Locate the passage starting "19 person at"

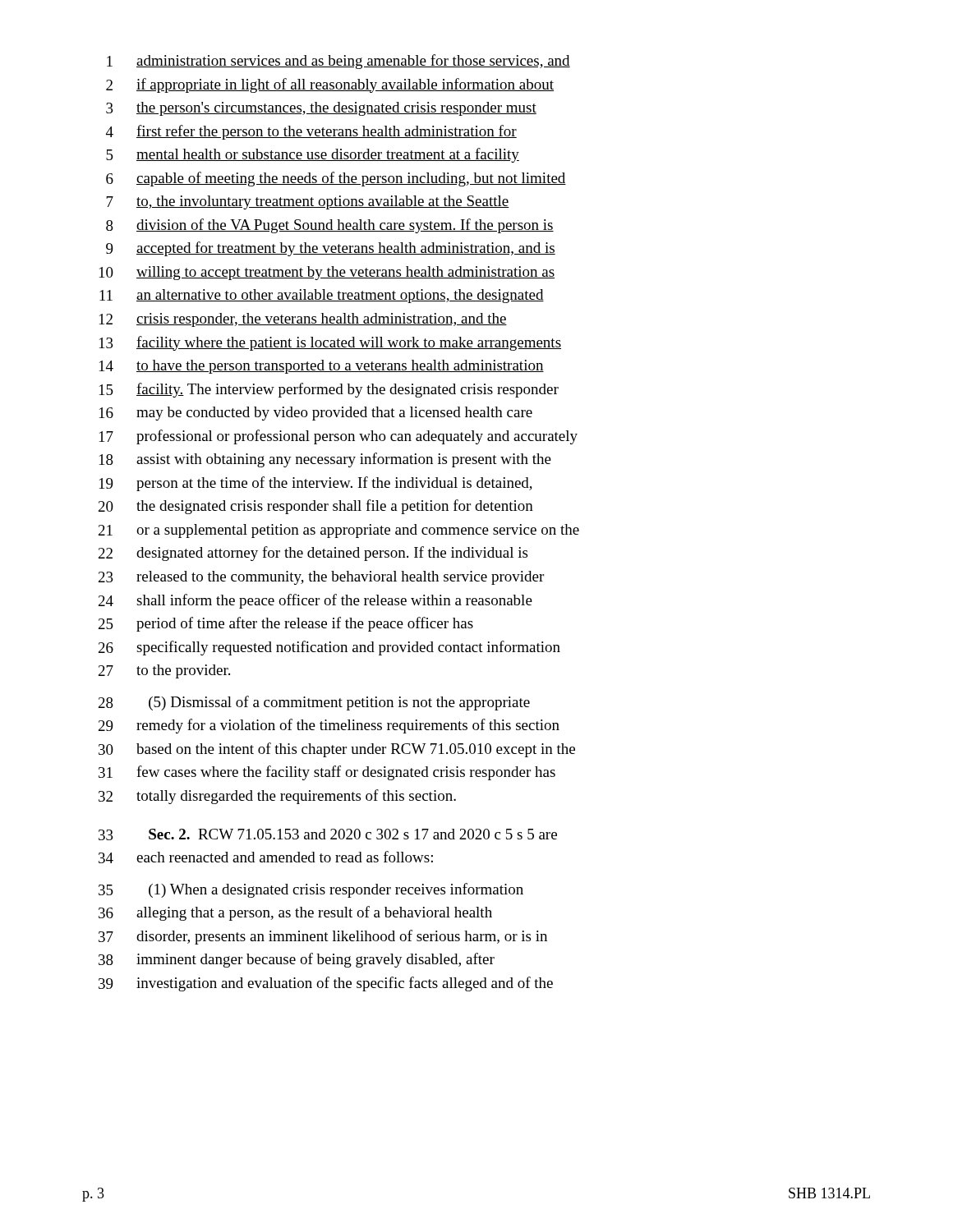(x=476, y=483)
